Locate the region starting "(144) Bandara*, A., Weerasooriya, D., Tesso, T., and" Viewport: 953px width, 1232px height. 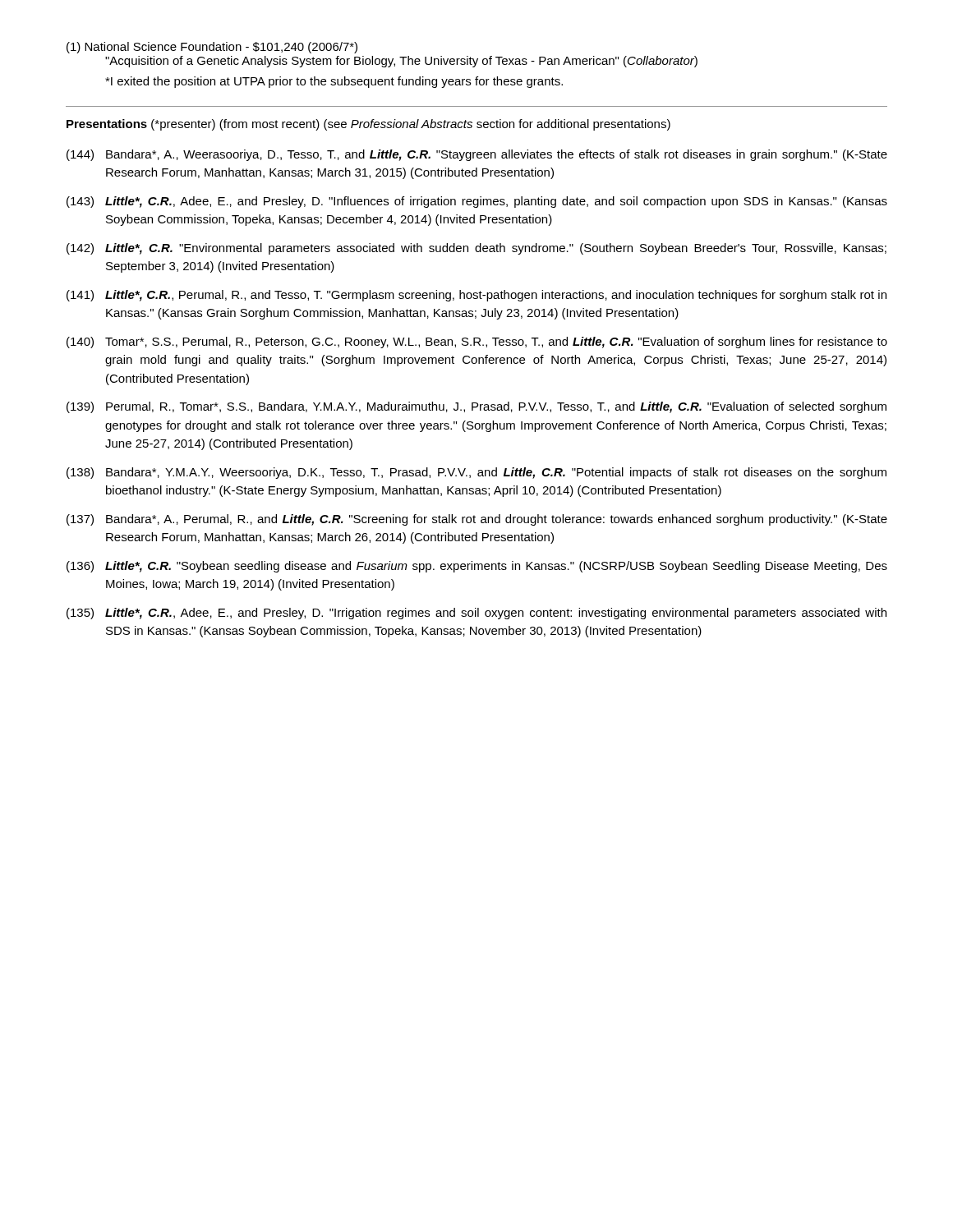point(476,163)
